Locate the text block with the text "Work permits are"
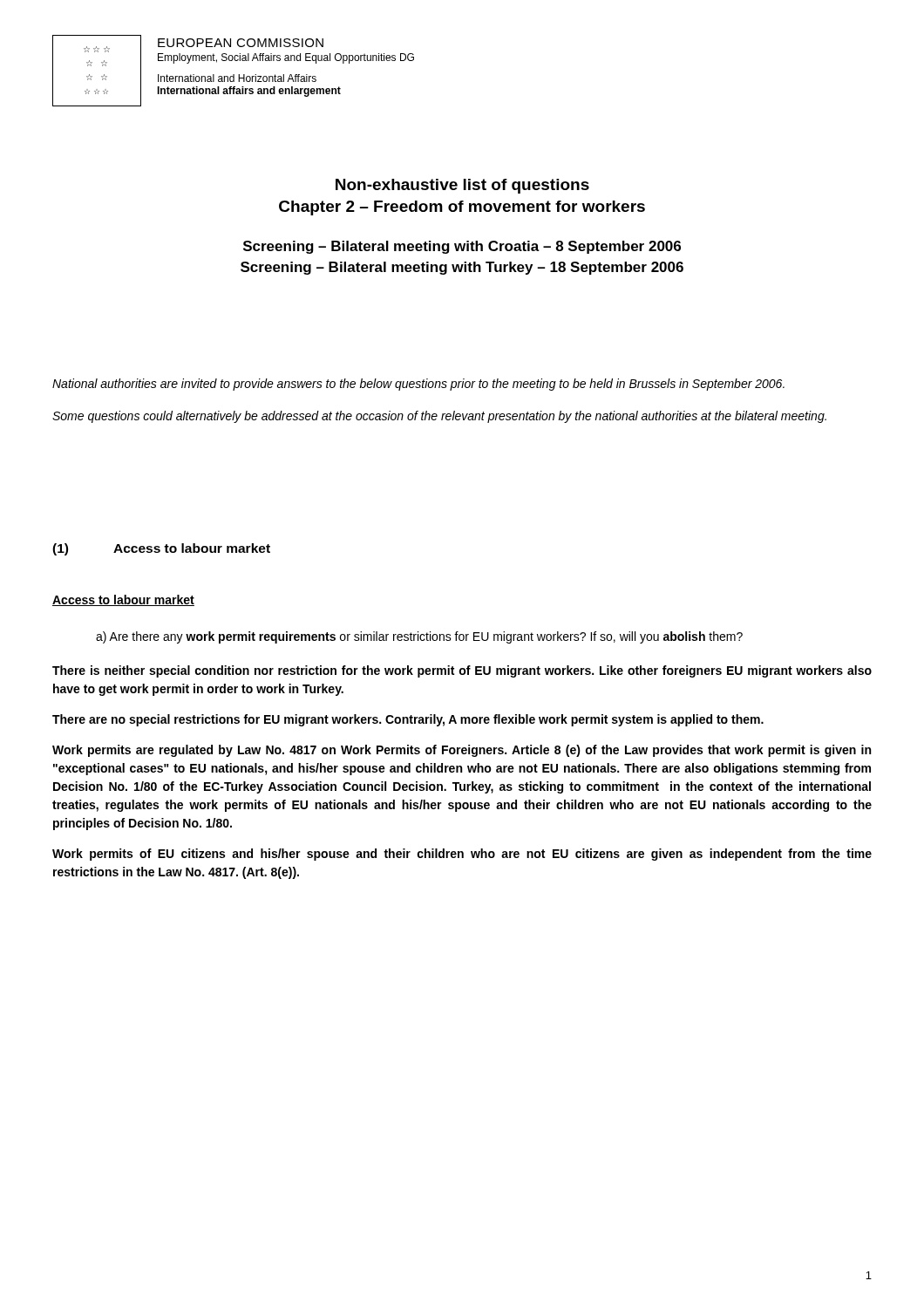Image resolution: width=924 pixels, height=1308 pixels. [x=462, y=787]
